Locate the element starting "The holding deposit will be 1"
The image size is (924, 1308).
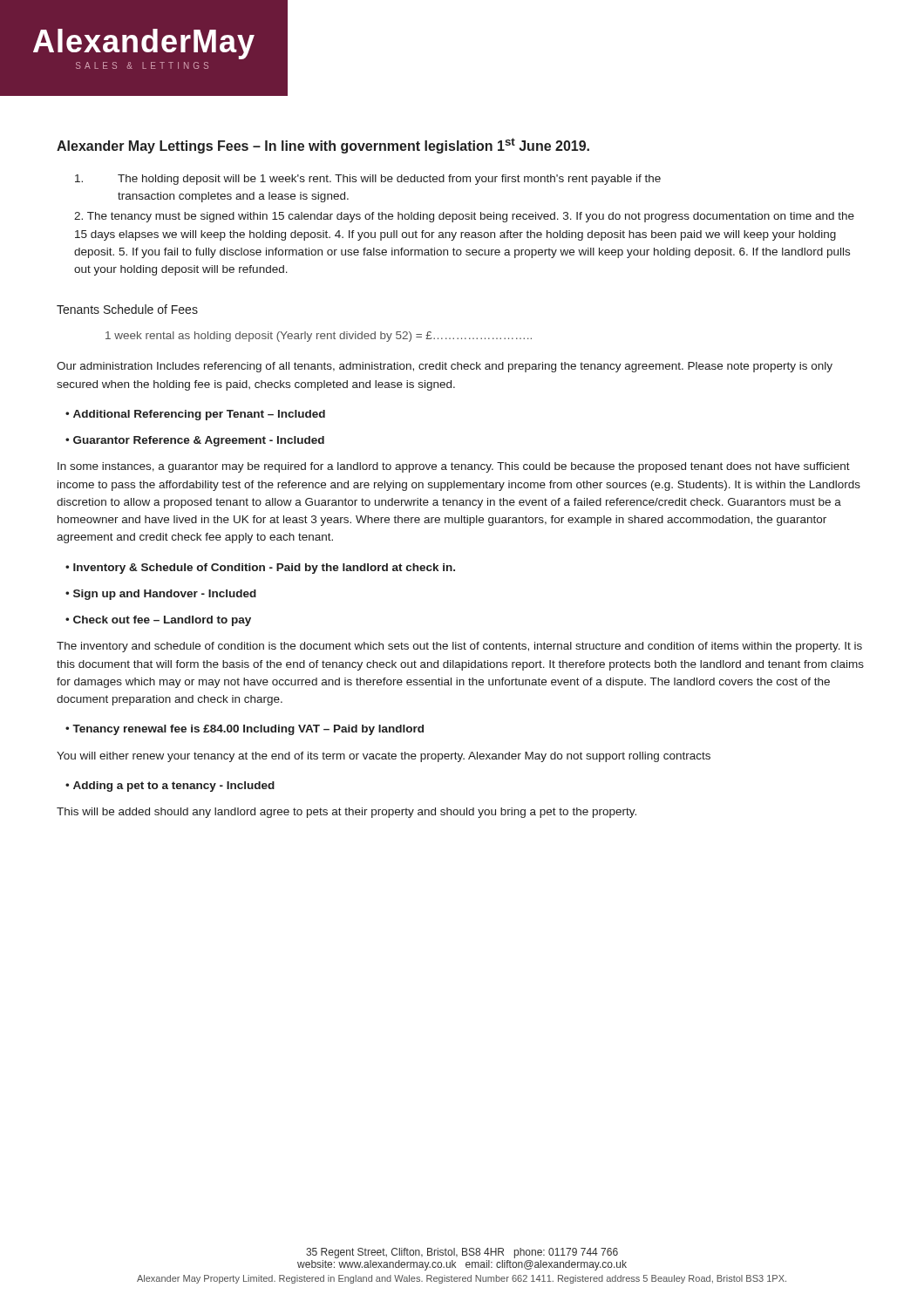pos(359,187)
